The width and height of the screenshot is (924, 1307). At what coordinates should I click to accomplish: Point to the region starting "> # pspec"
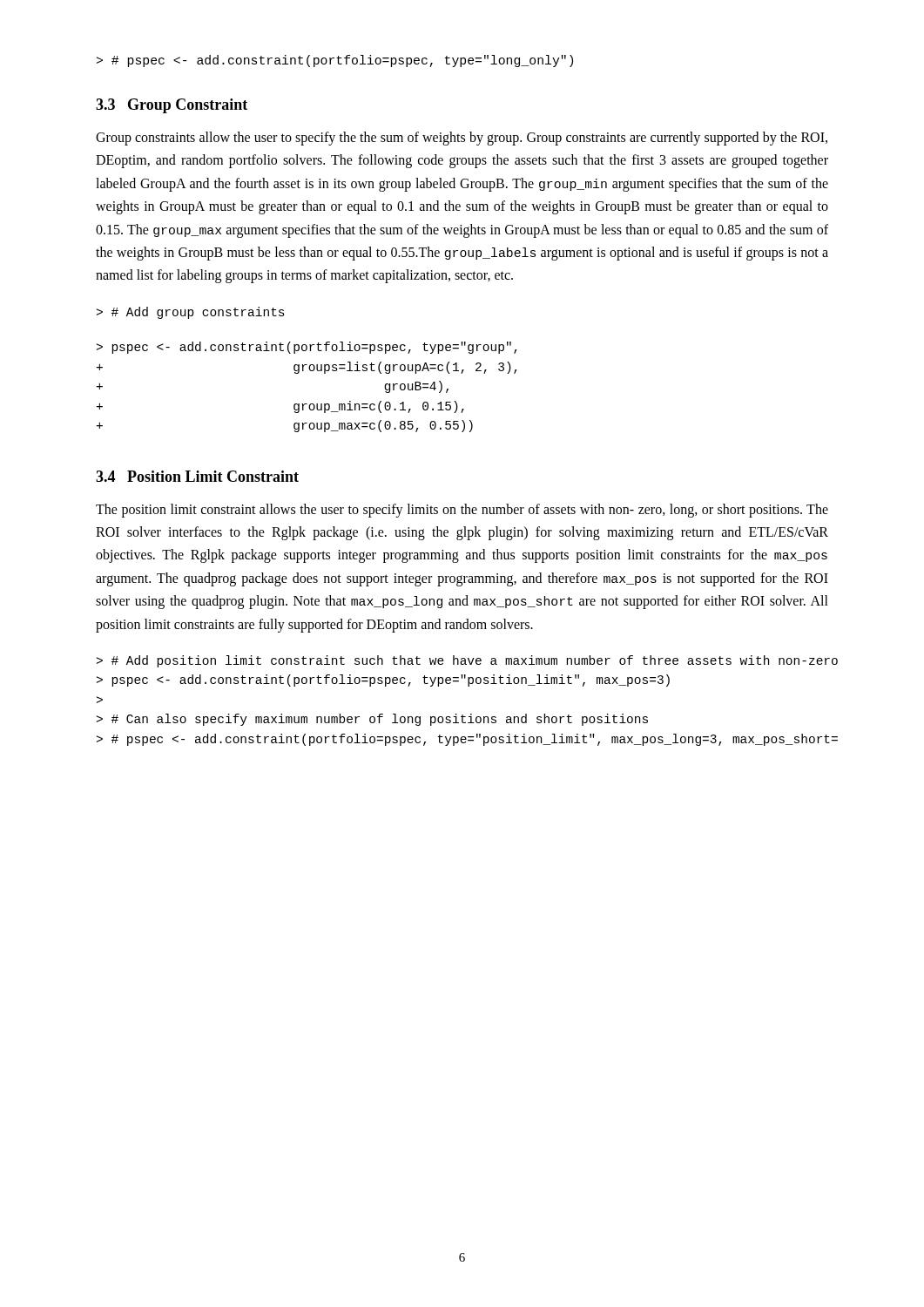tap(336, 61)
